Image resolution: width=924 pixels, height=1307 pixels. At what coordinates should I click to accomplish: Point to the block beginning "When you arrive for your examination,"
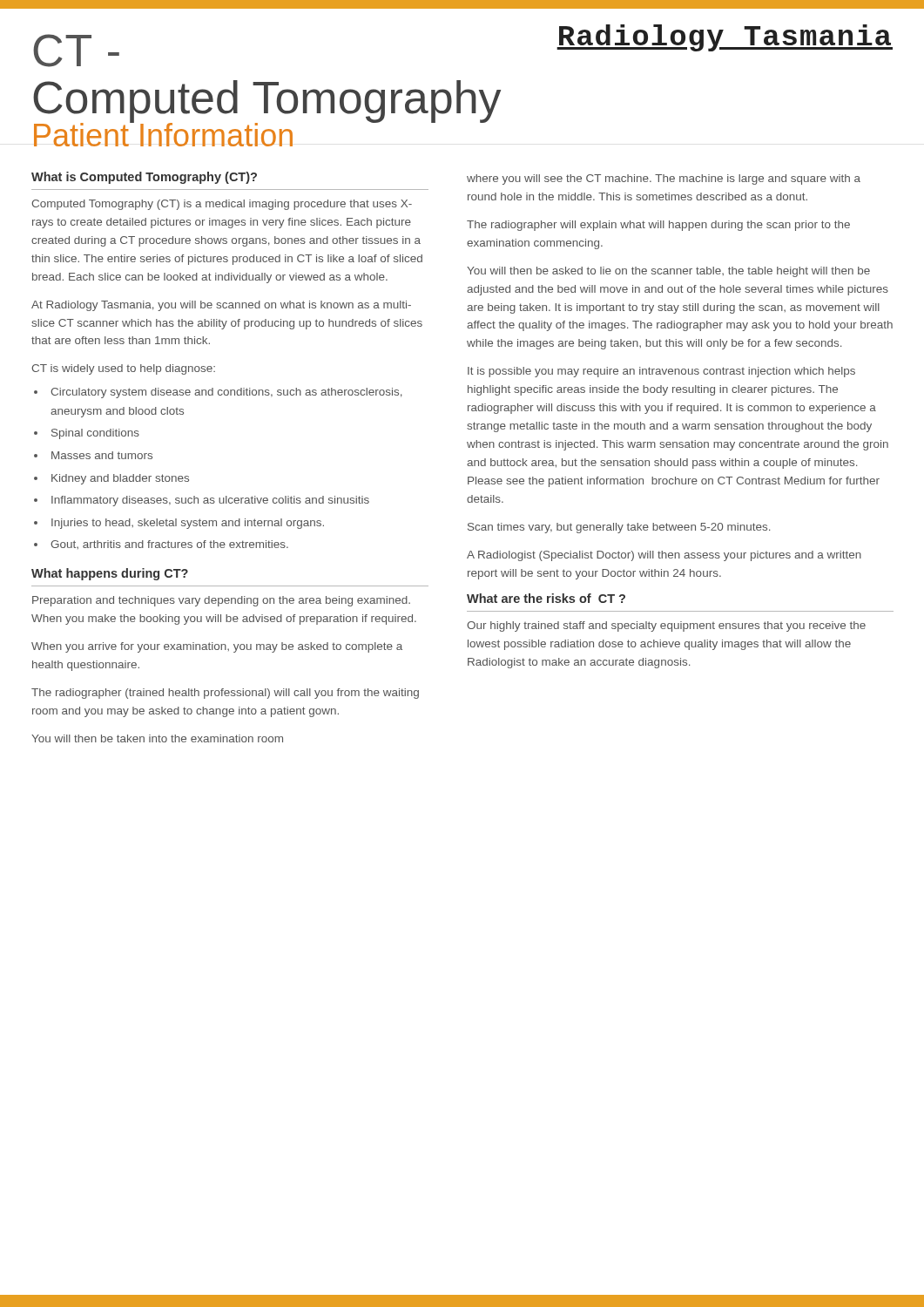tap(217, 655)
